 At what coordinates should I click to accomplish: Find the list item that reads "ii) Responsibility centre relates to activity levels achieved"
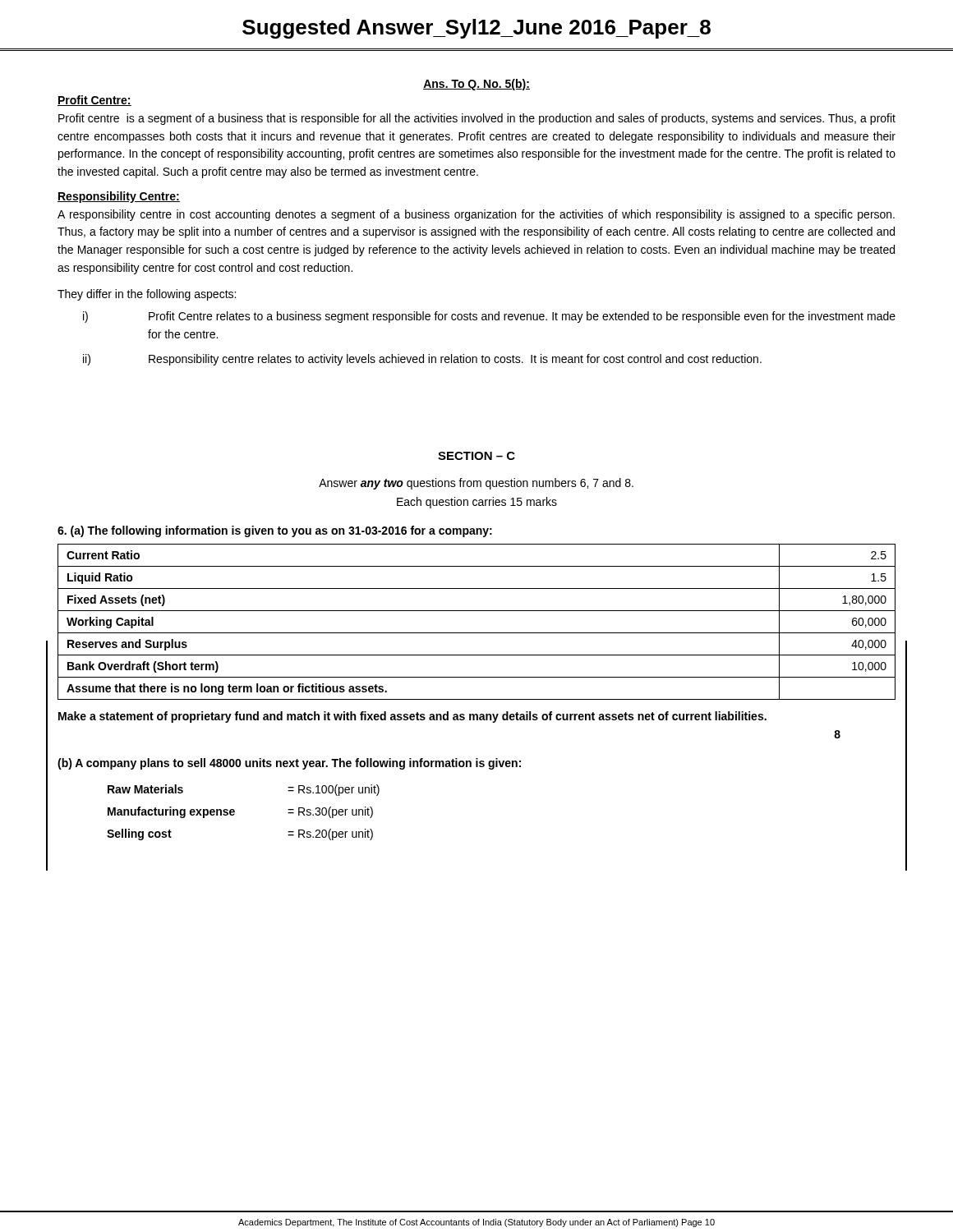pyautogui.click(x=476, y=359)
